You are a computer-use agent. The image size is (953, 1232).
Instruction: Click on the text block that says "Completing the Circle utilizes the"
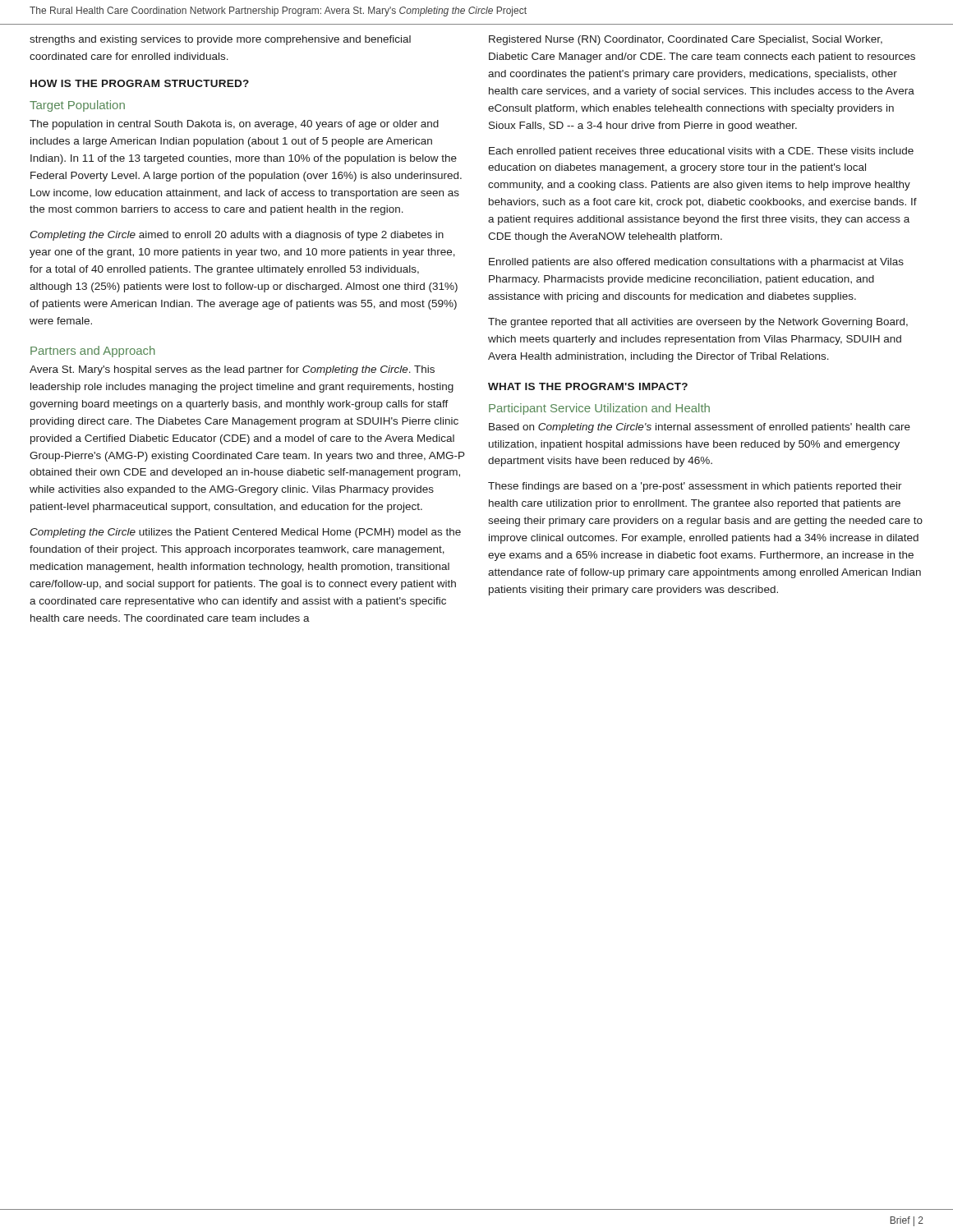click(x=245, y=575)
